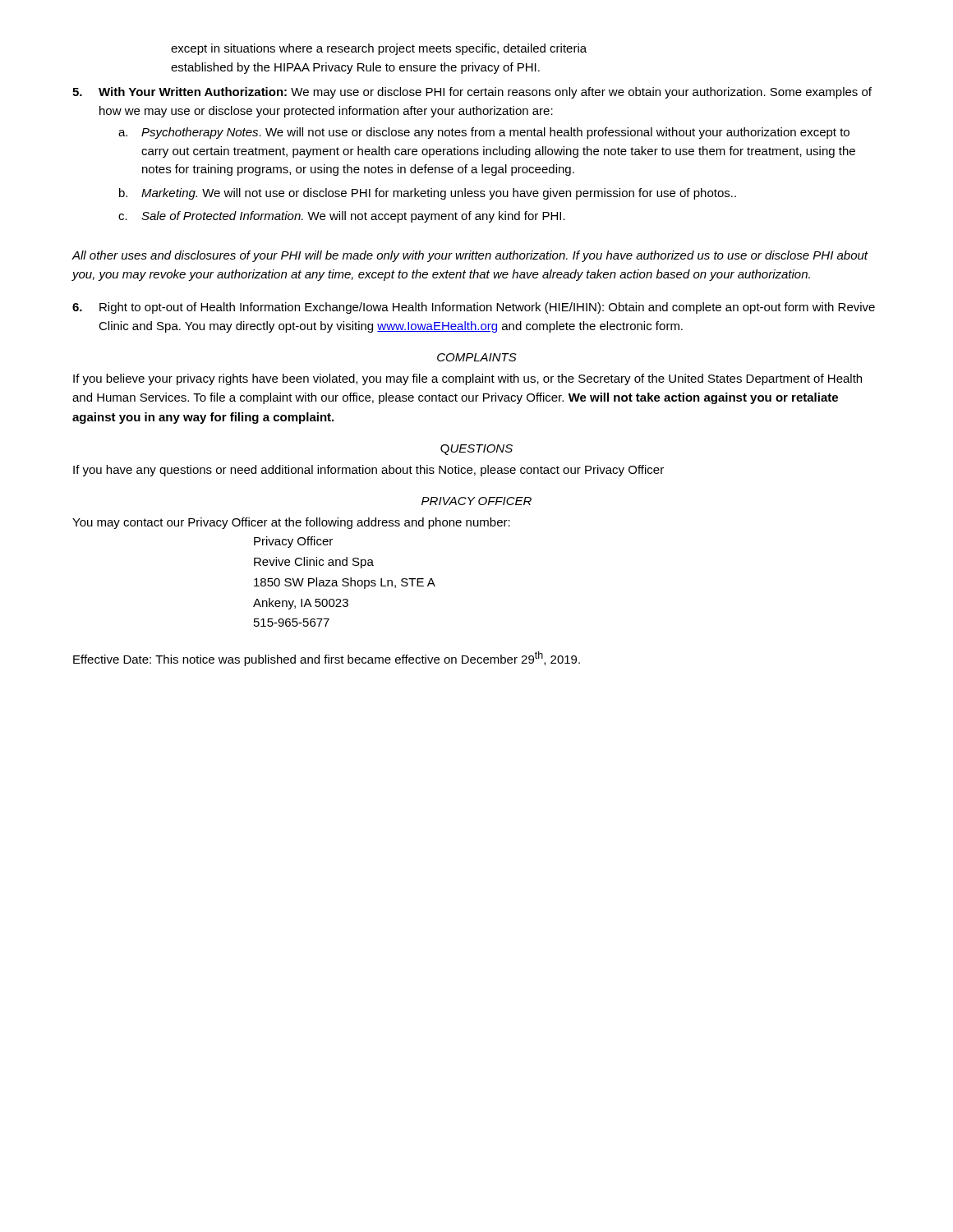Click the passage that begins "All other uses and disclosures of"
The height and width of the screenshot is (1232, 953).
coord(470,264)
